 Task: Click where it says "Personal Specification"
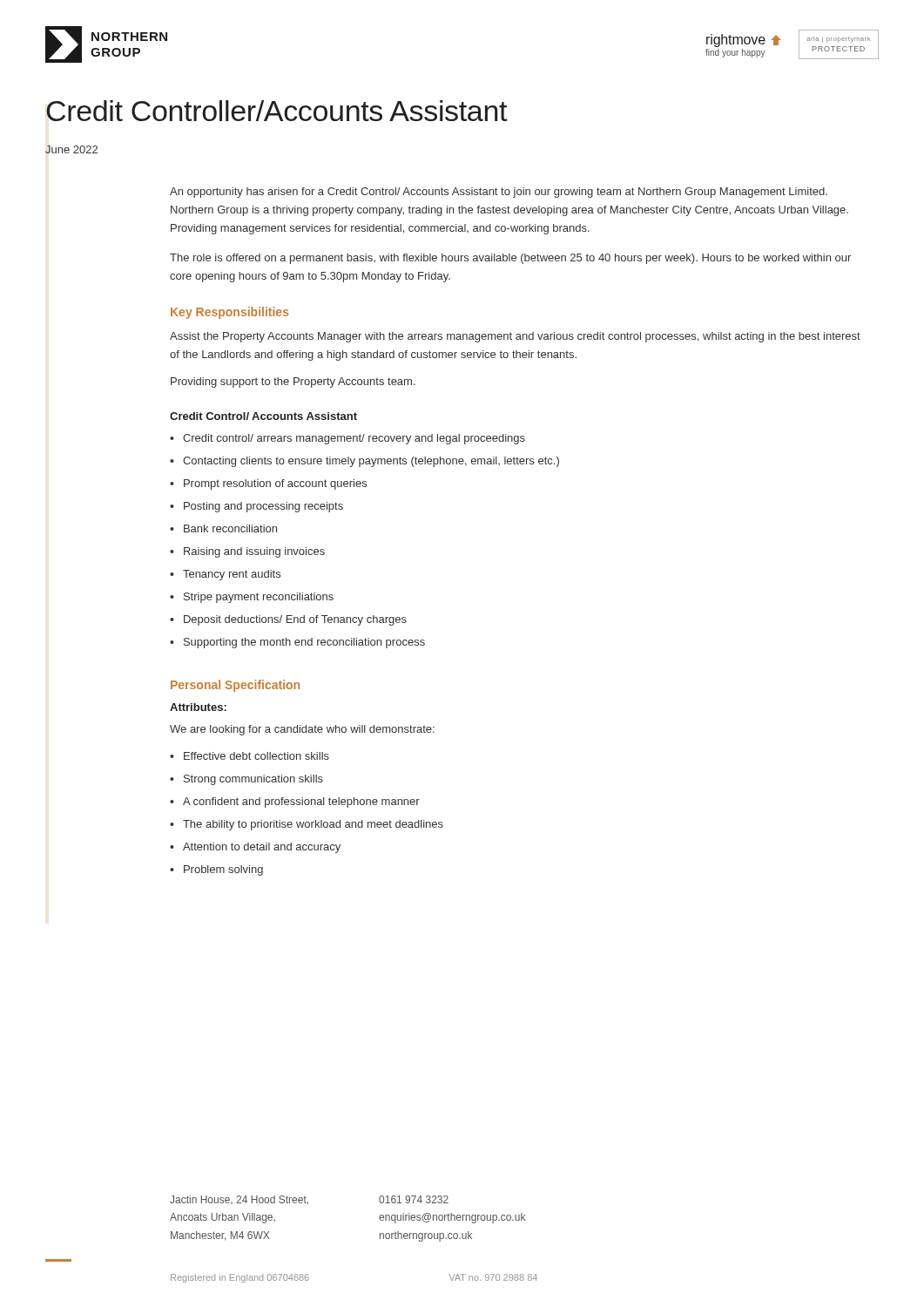pos(235,685)
